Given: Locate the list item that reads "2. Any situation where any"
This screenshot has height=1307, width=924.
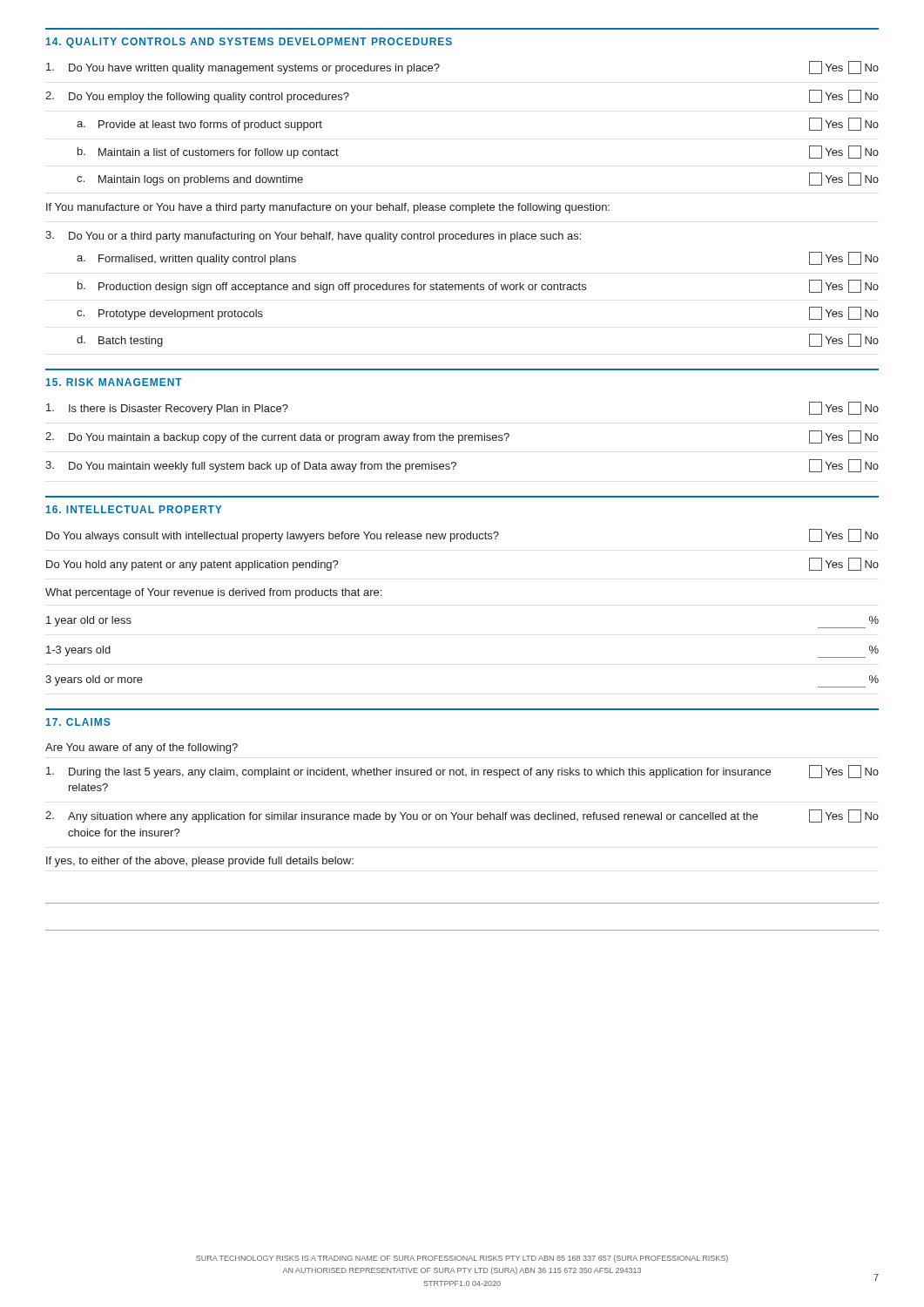Looking at the screenshot, I should click(x=462, y=825).
